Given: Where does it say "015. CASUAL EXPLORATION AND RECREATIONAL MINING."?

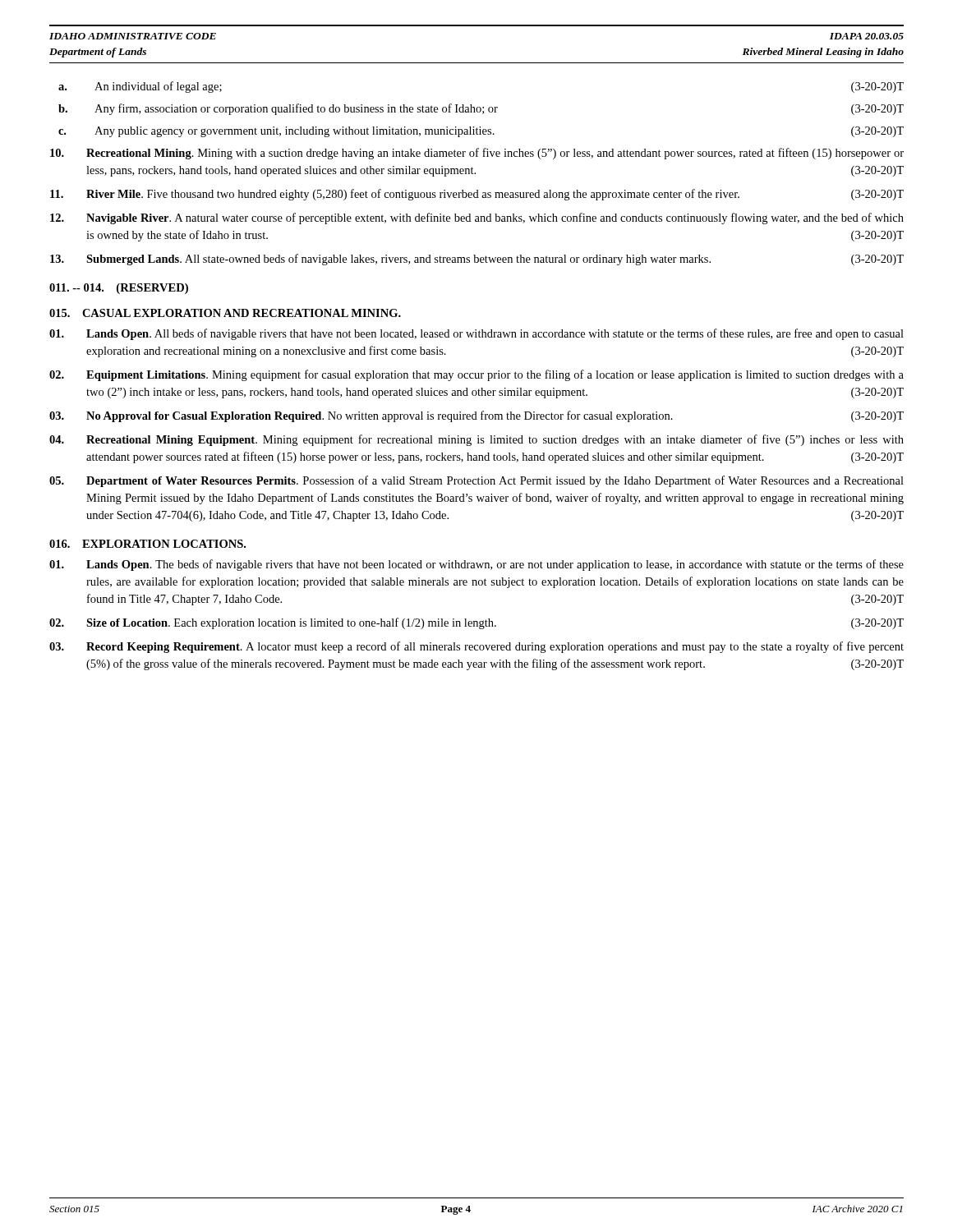Looking at the screenshot, I should click(x=225, y=313).
